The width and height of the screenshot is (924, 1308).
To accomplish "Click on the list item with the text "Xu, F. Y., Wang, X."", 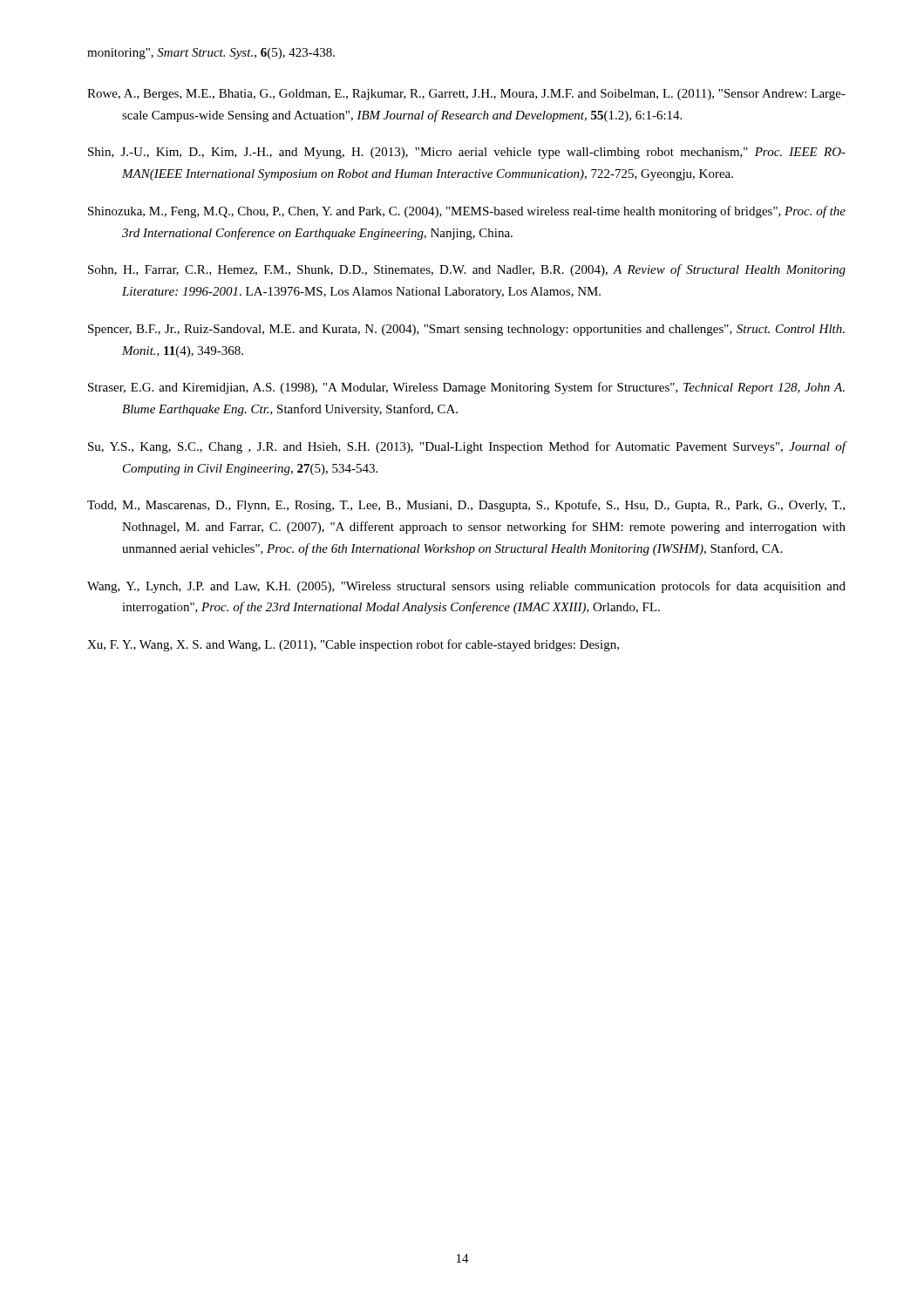I will coord(466,645).
